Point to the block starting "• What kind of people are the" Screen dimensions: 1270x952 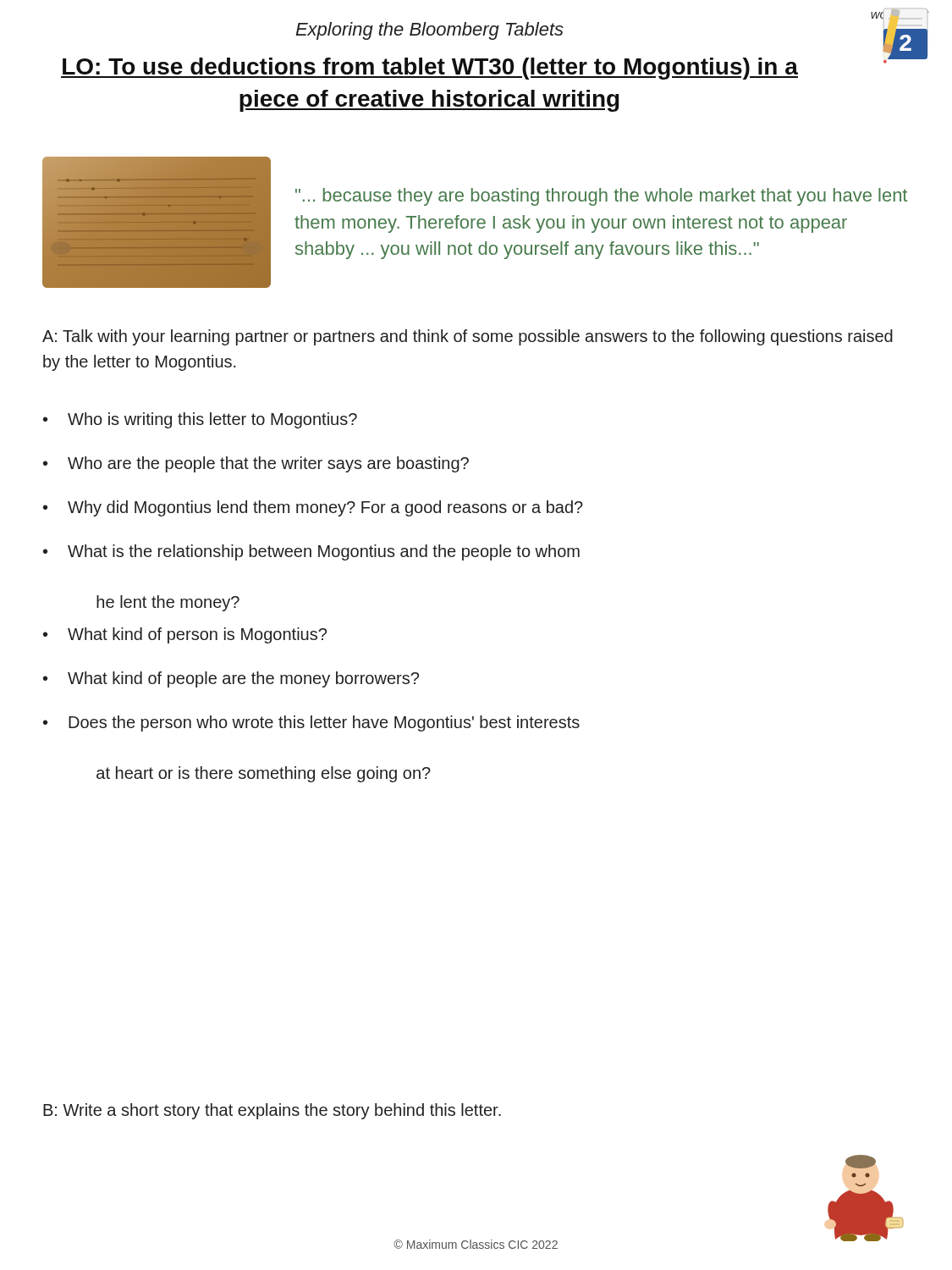231,678
